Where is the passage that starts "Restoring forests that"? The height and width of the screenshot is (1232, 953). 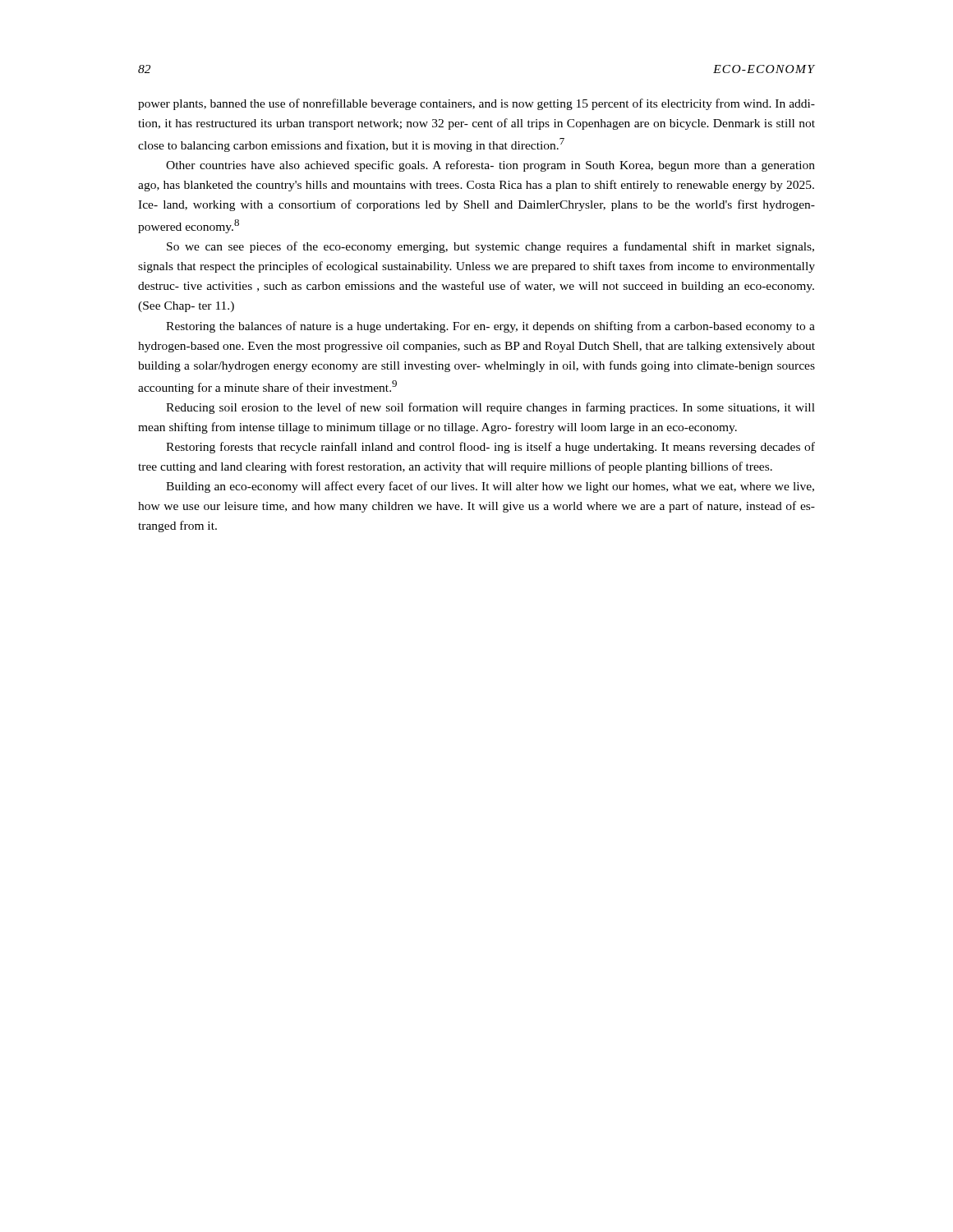(x=476, y=456)
